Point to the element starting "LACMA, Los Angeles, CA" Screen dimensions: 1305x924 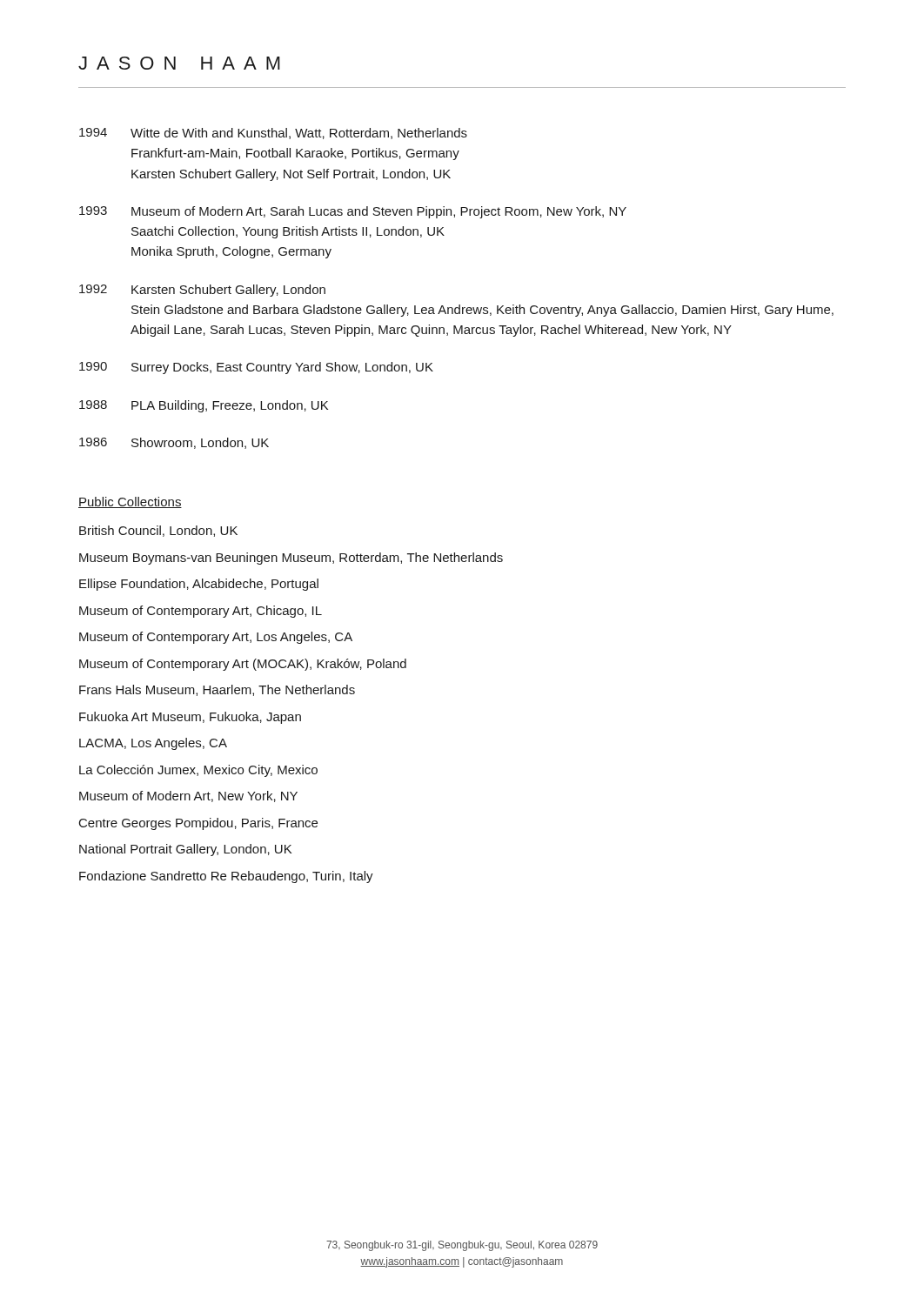(x=153, y=743)
